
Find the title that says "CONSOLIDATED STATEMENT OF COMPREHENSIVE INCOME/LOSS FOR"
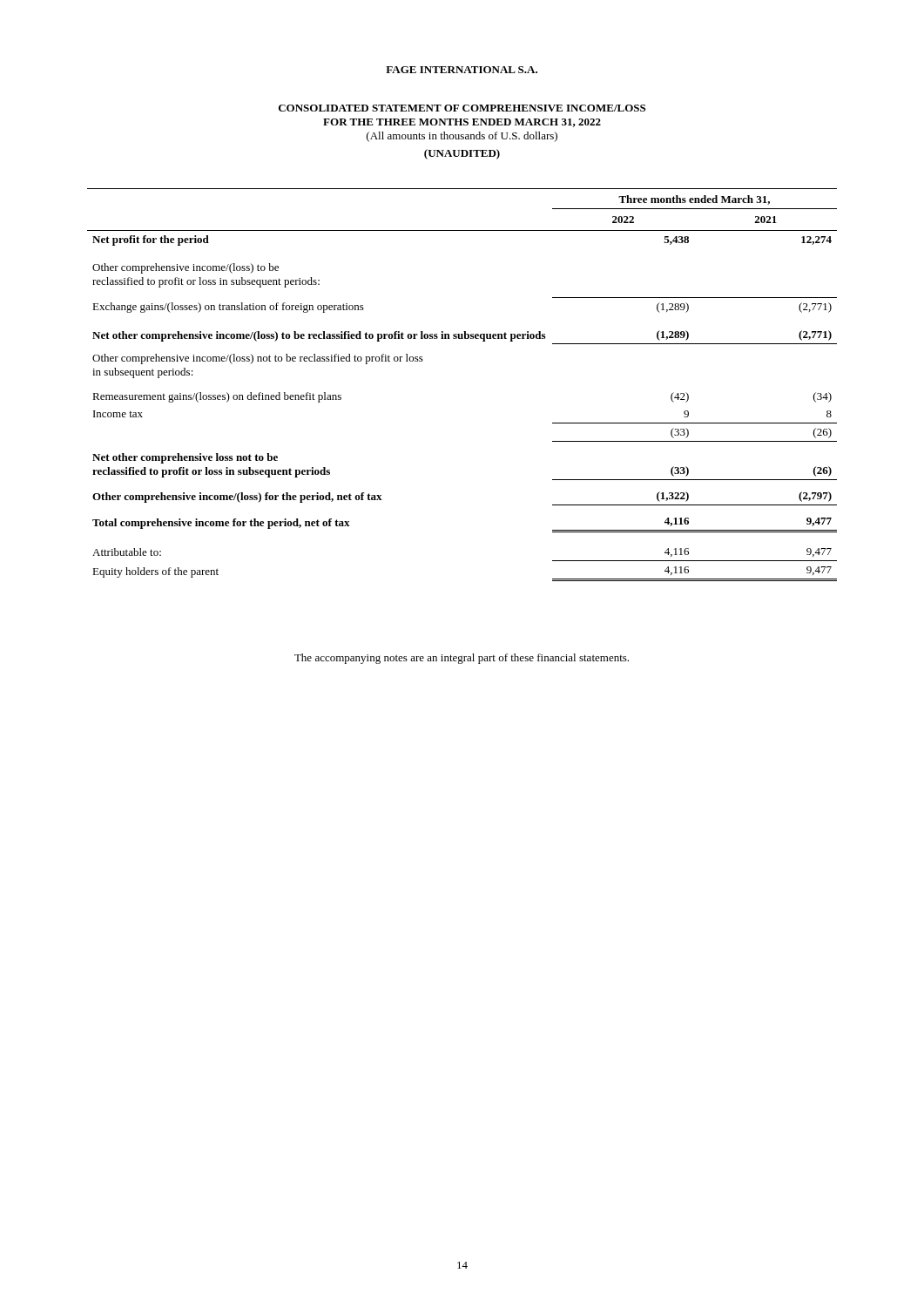[462, 122]
